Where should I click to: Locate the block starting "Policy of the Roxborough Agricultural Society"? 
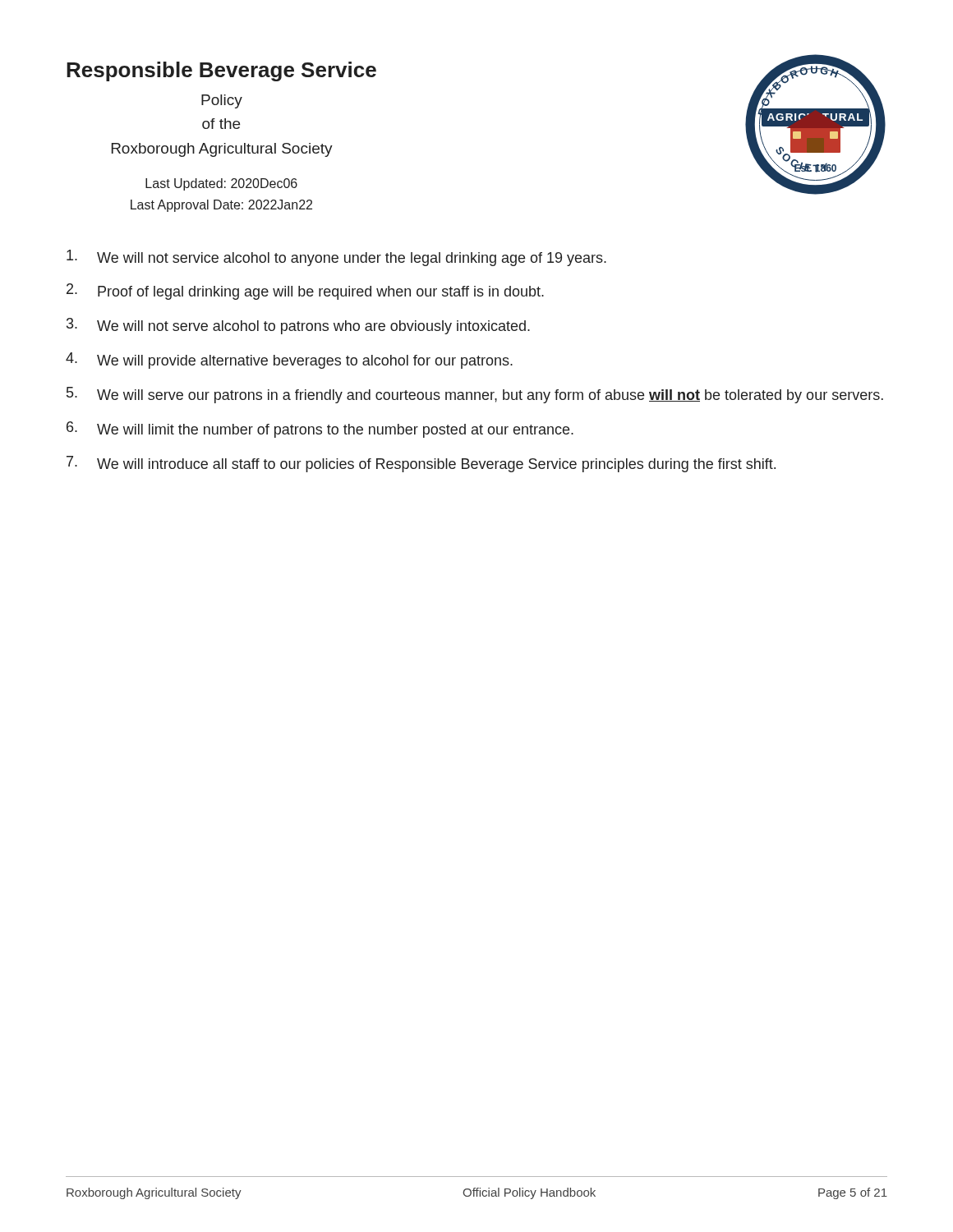point(221,124)
